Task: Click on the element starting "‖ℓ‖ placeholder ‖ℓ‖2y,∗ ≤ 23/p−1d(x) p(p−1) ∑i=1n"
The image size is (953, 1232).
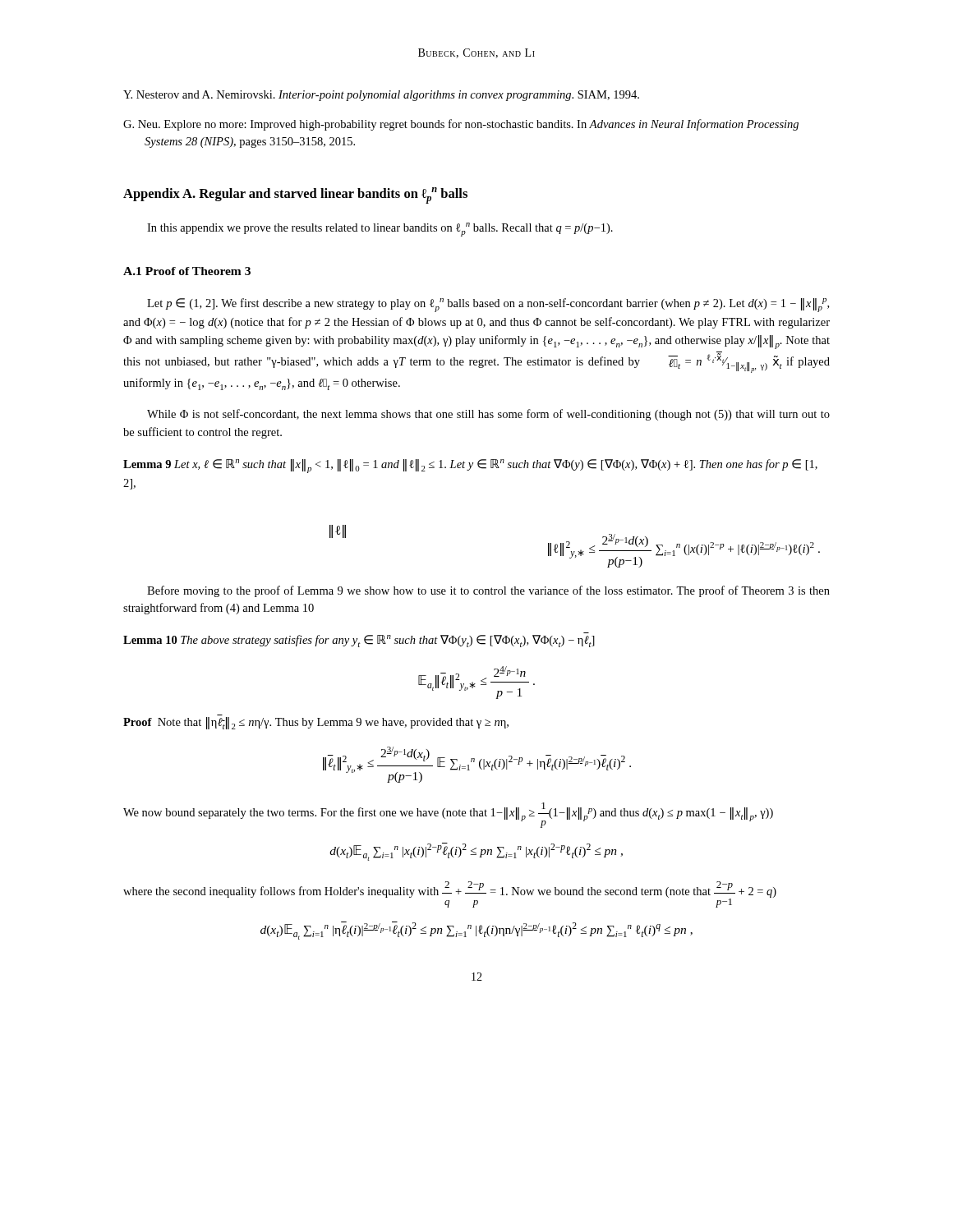Action: point(337,534)
